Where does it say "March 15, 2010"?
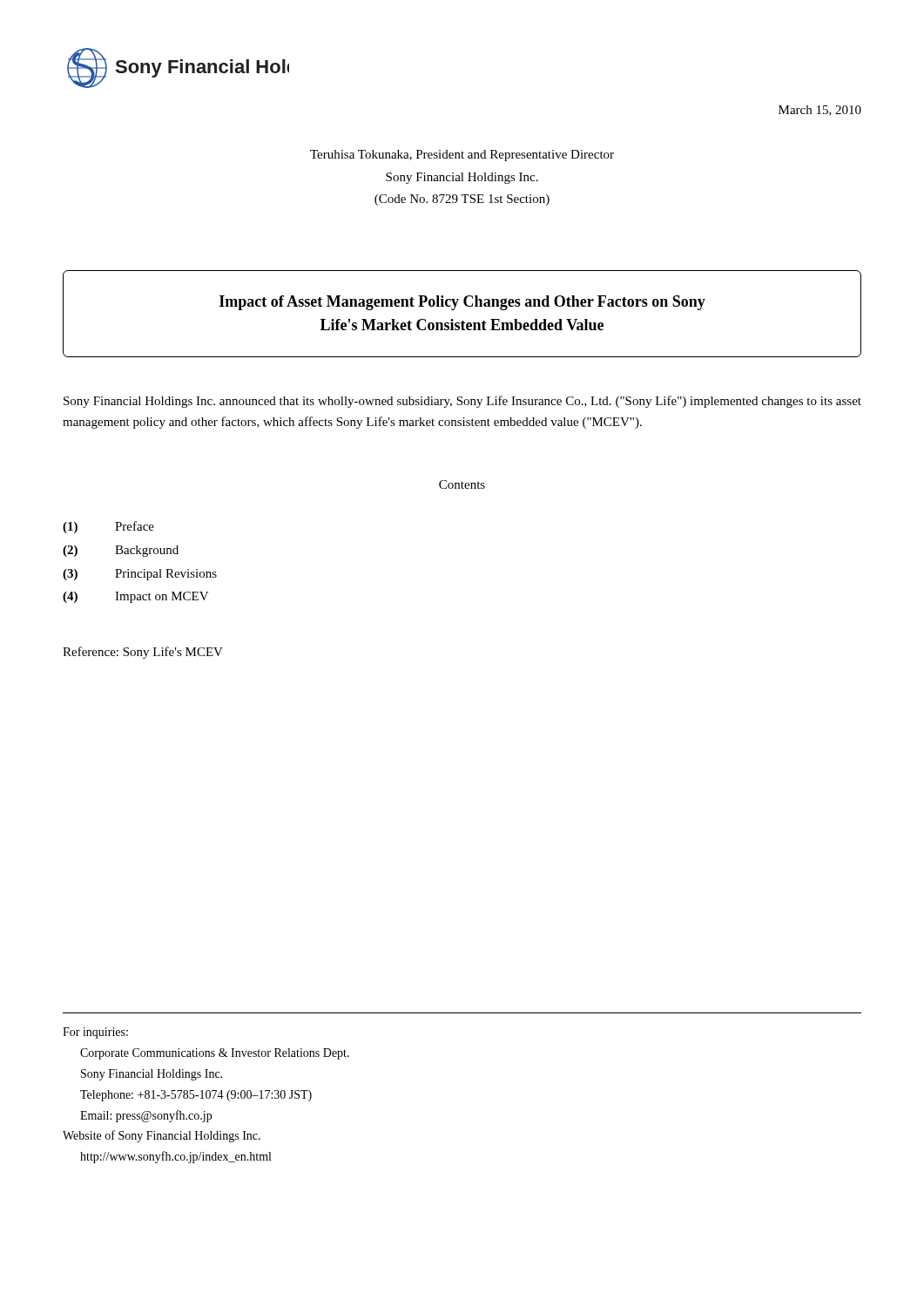This screenshot has width=924, height=1307. coord(820,110)
